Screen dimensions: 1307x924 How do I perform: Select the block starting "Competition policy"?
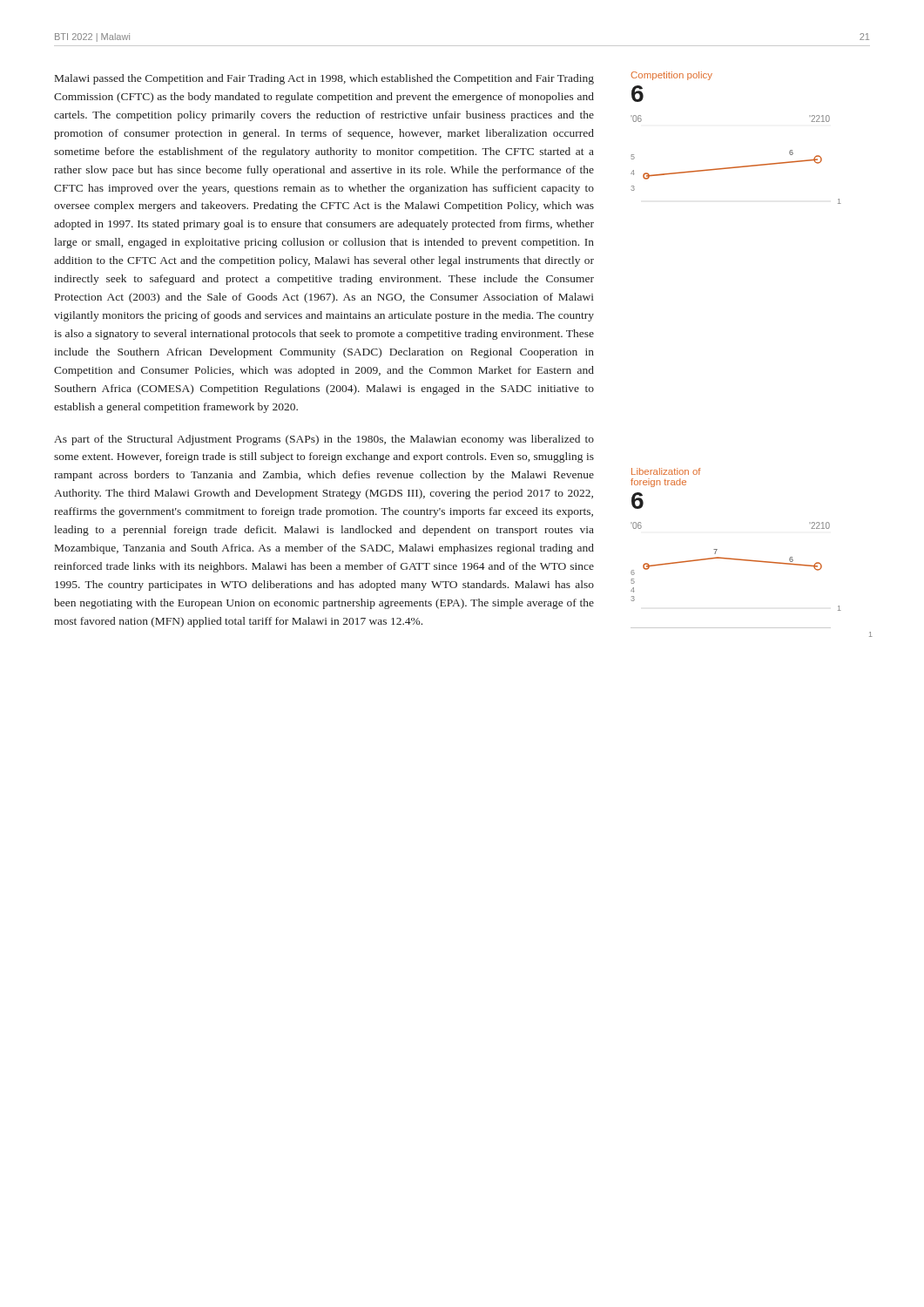point(671,75)
